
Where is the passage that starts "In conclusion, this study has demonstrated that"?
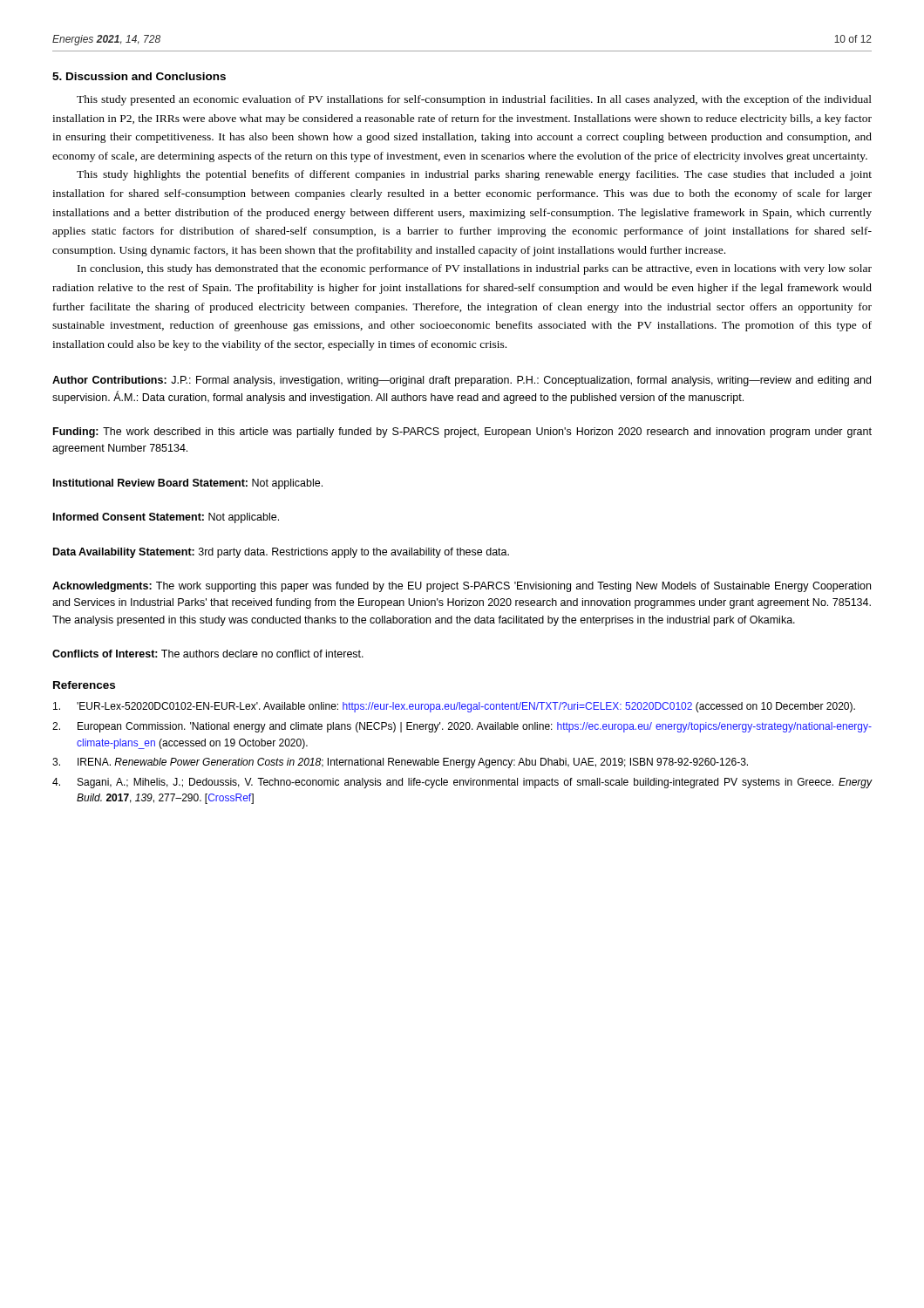462,306
